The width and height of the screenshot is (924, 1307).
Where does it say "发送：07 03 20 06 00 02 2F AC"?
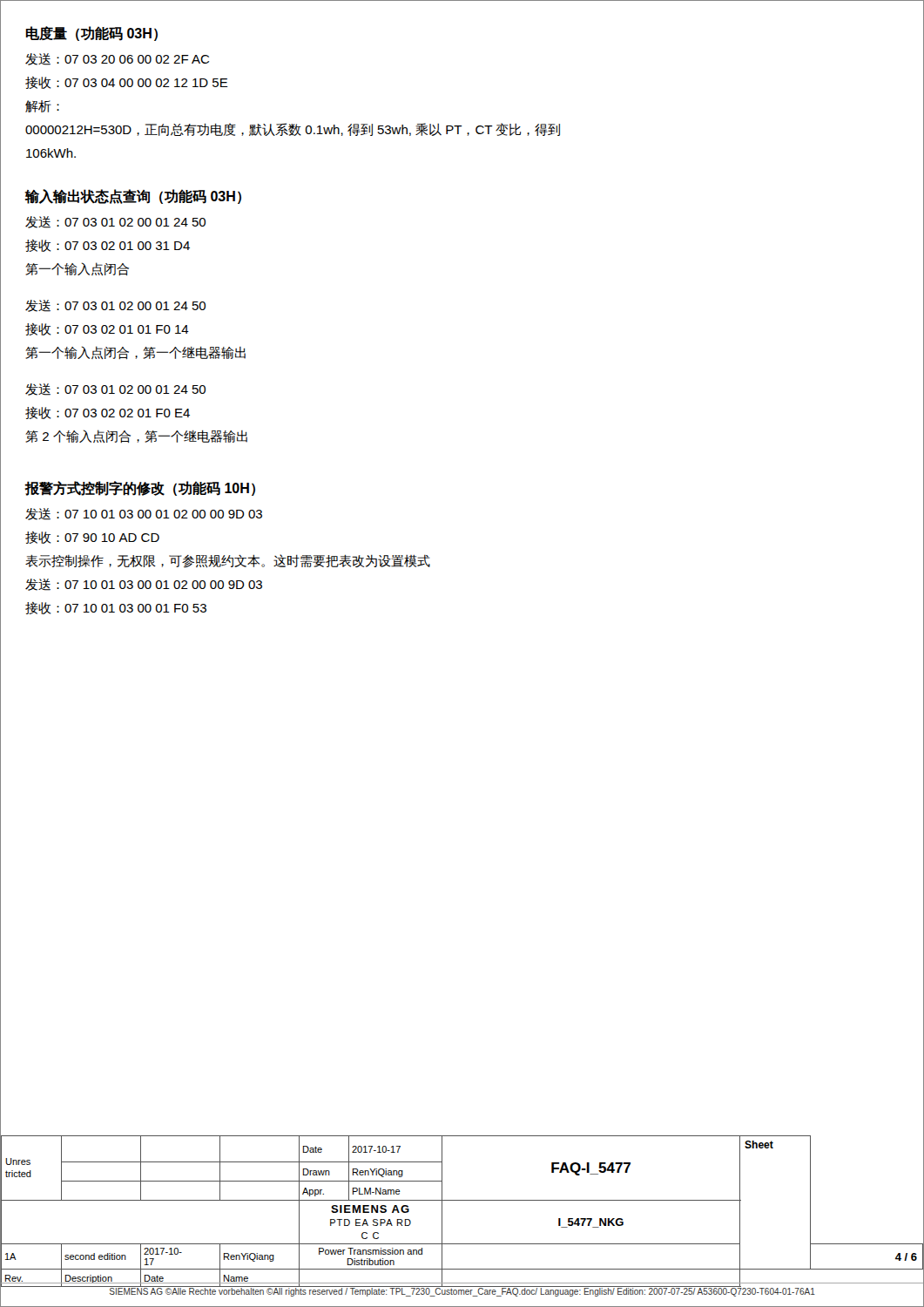(117, 59)
